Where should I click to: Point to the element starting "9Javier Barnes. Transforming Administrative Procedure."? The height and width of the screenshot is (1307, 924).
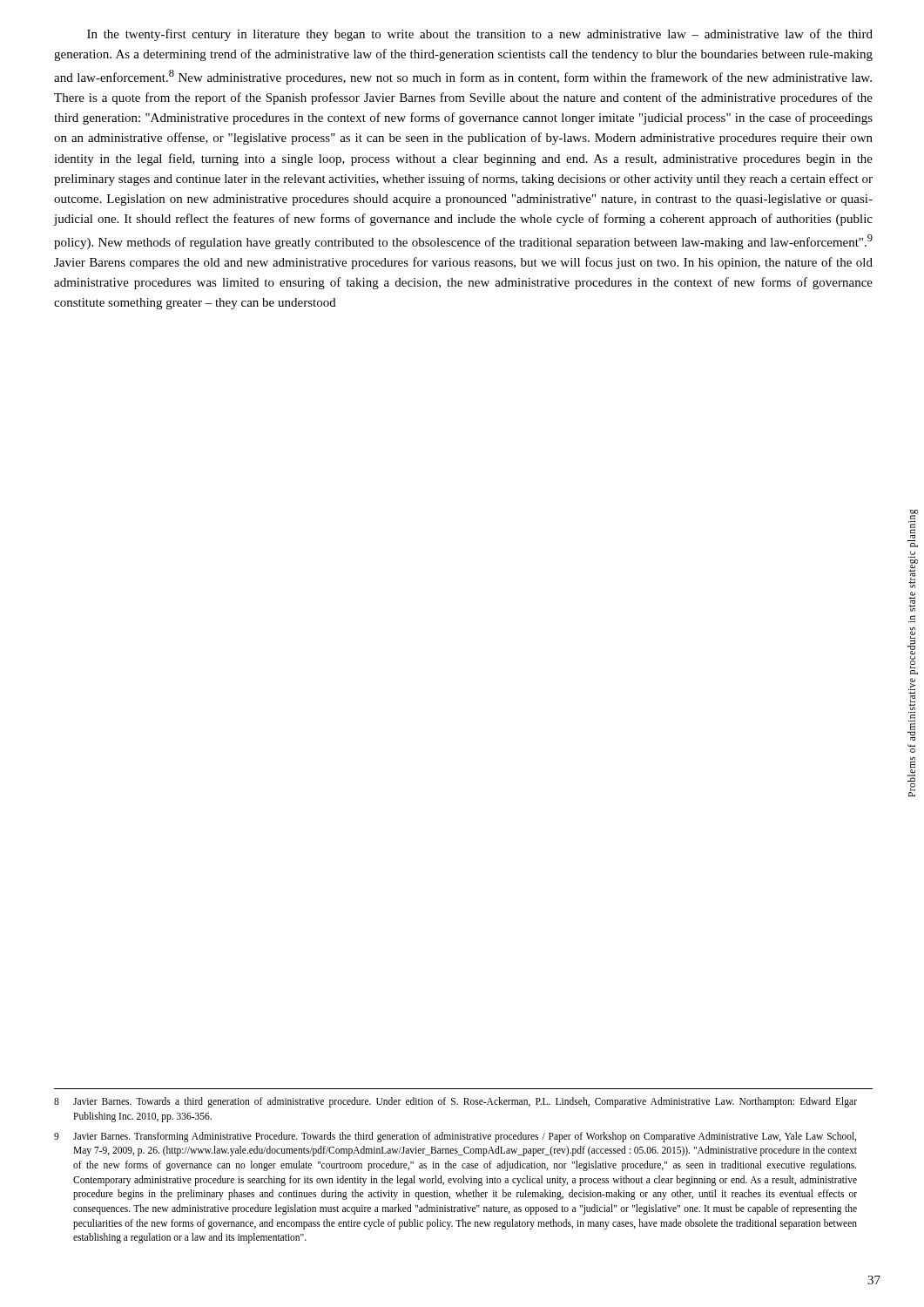click(455, 1187)
